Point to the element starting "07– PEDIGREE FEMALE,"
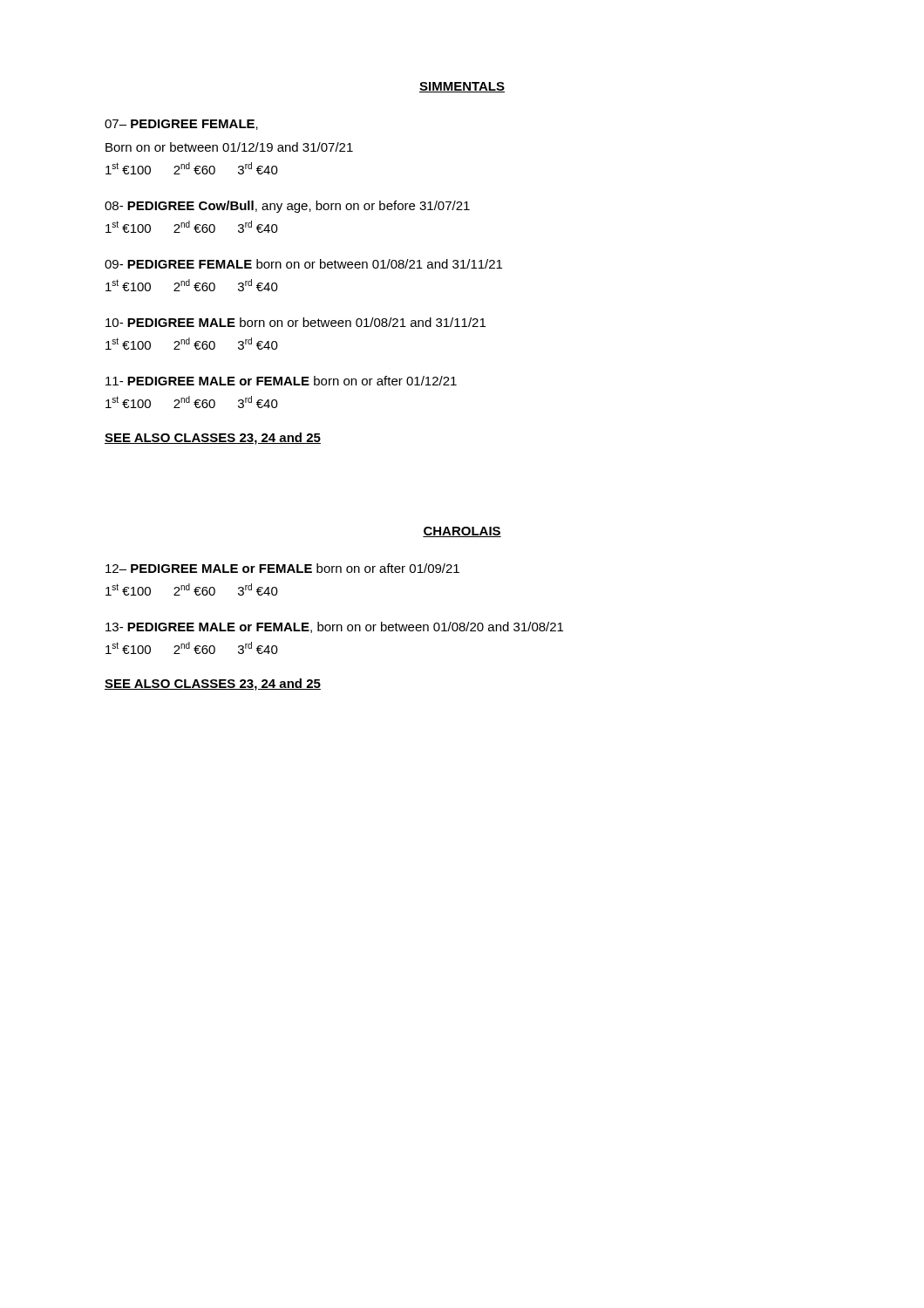924x1308 pixels. click(181, 125)
